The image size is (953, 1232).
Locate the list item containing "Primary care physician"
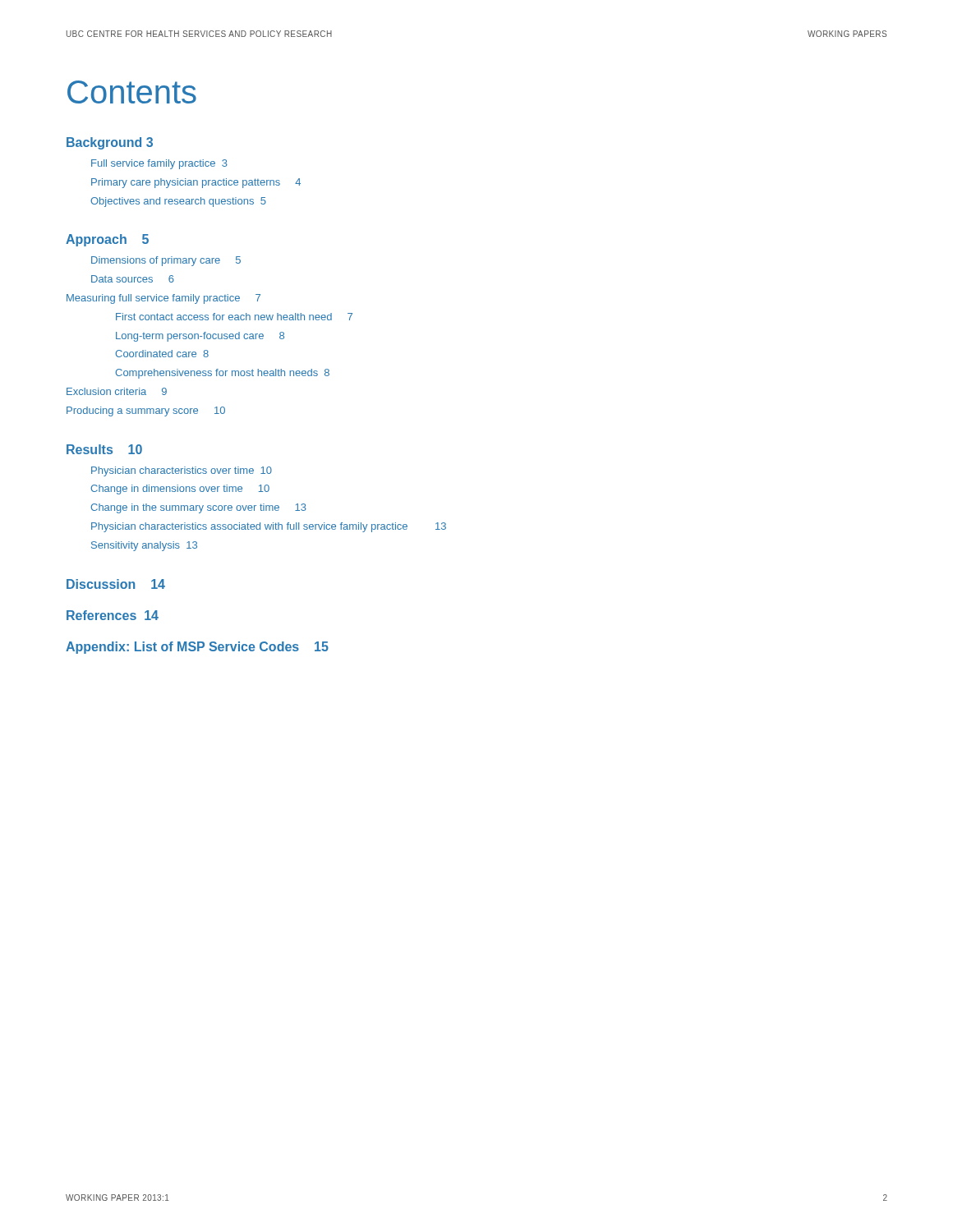coord(196,182)
